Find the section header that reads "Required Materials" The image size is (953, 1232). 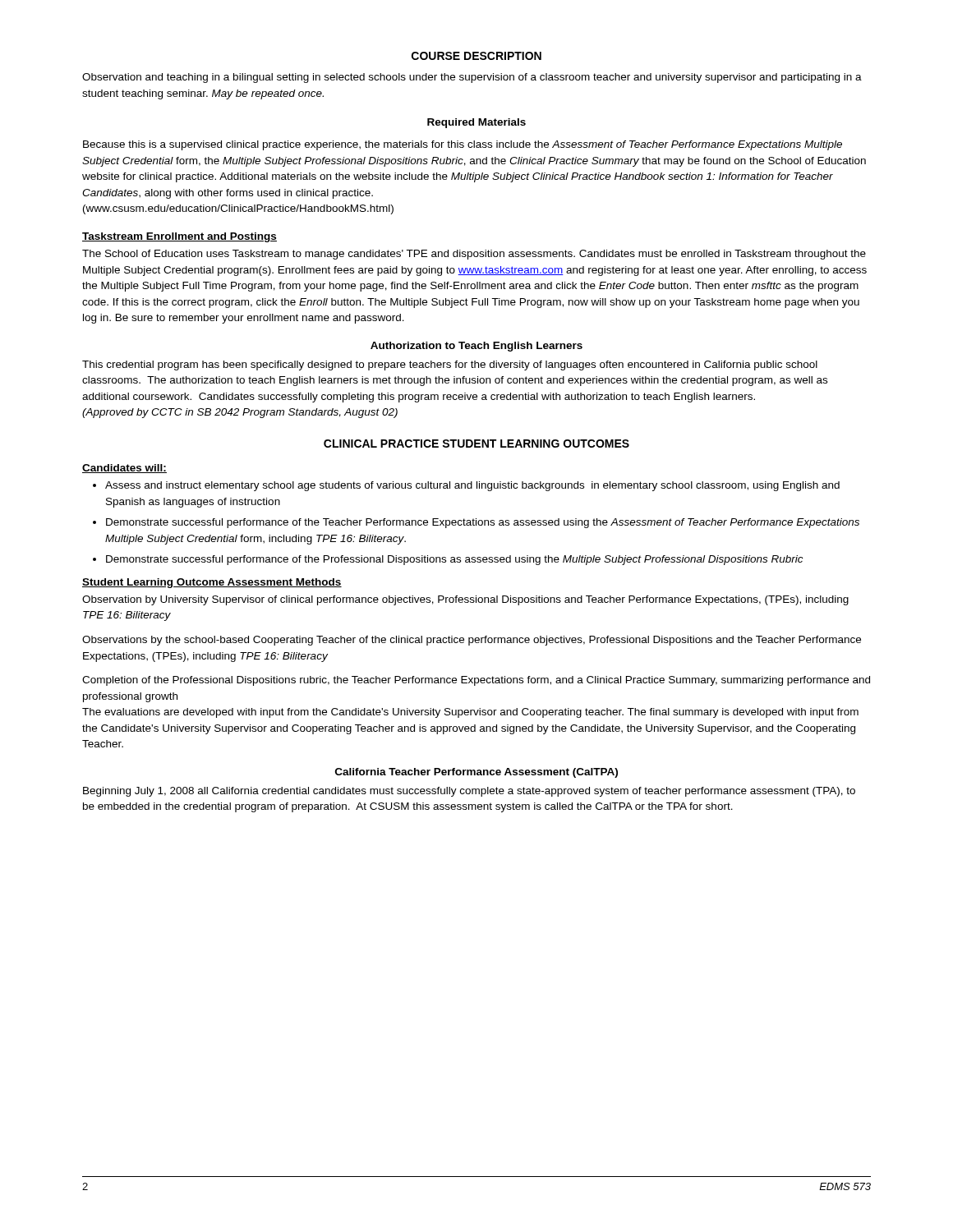point(476,122)
